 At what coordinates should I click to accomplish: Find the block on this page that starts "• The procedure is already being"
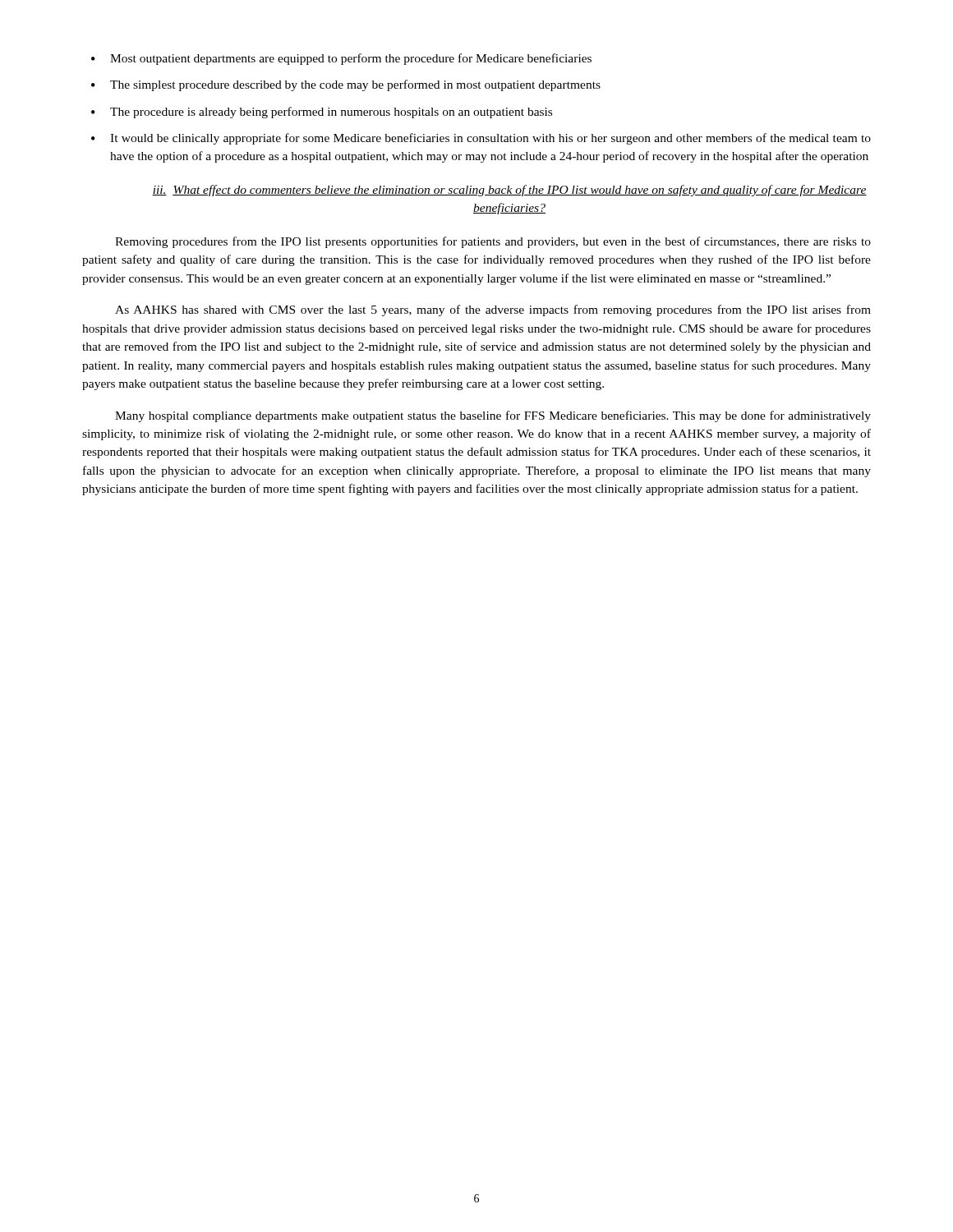click(x=481, y=112)
